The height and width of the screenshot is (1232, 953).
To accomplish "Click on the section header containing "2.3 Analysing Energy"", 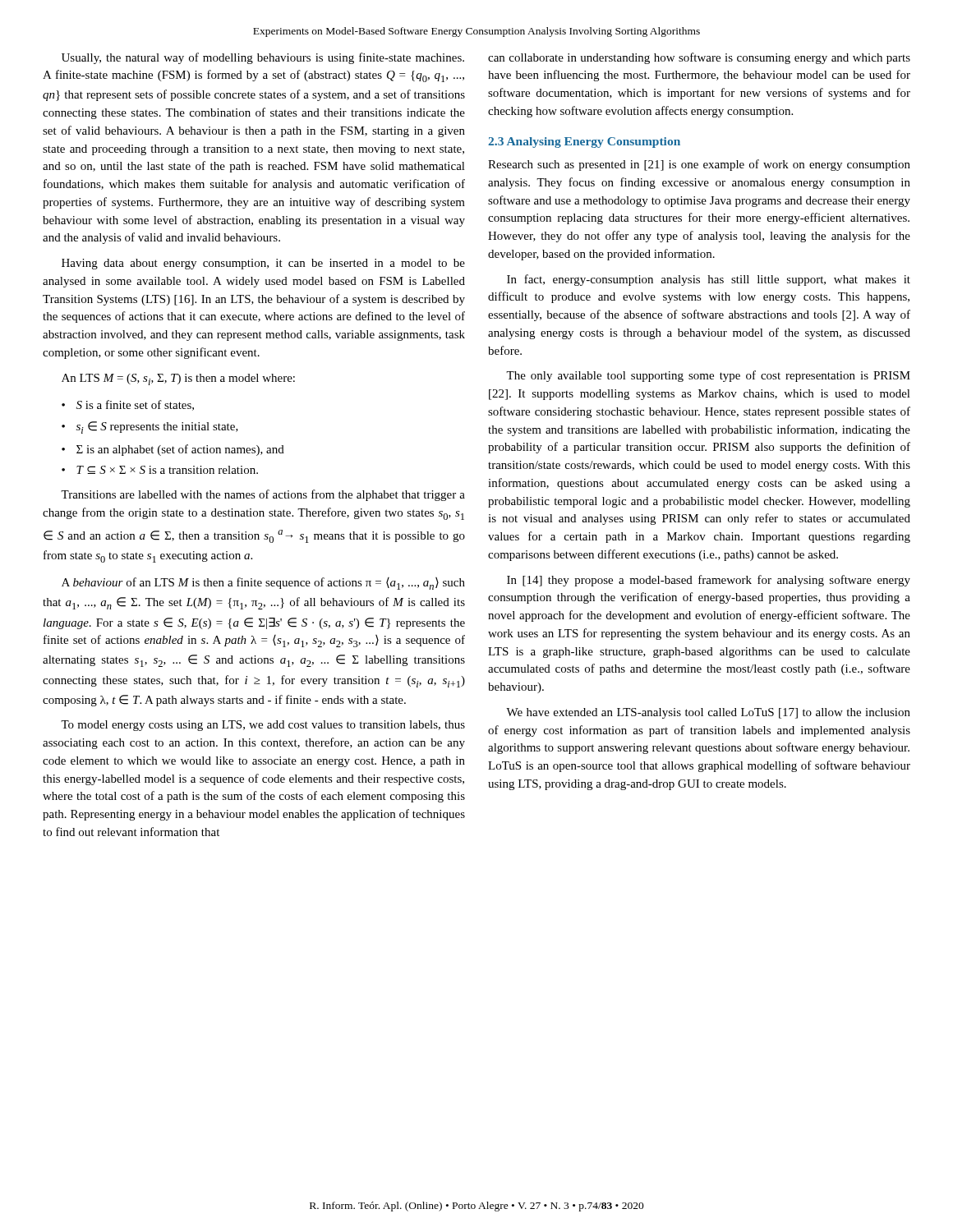I will 584,141.
